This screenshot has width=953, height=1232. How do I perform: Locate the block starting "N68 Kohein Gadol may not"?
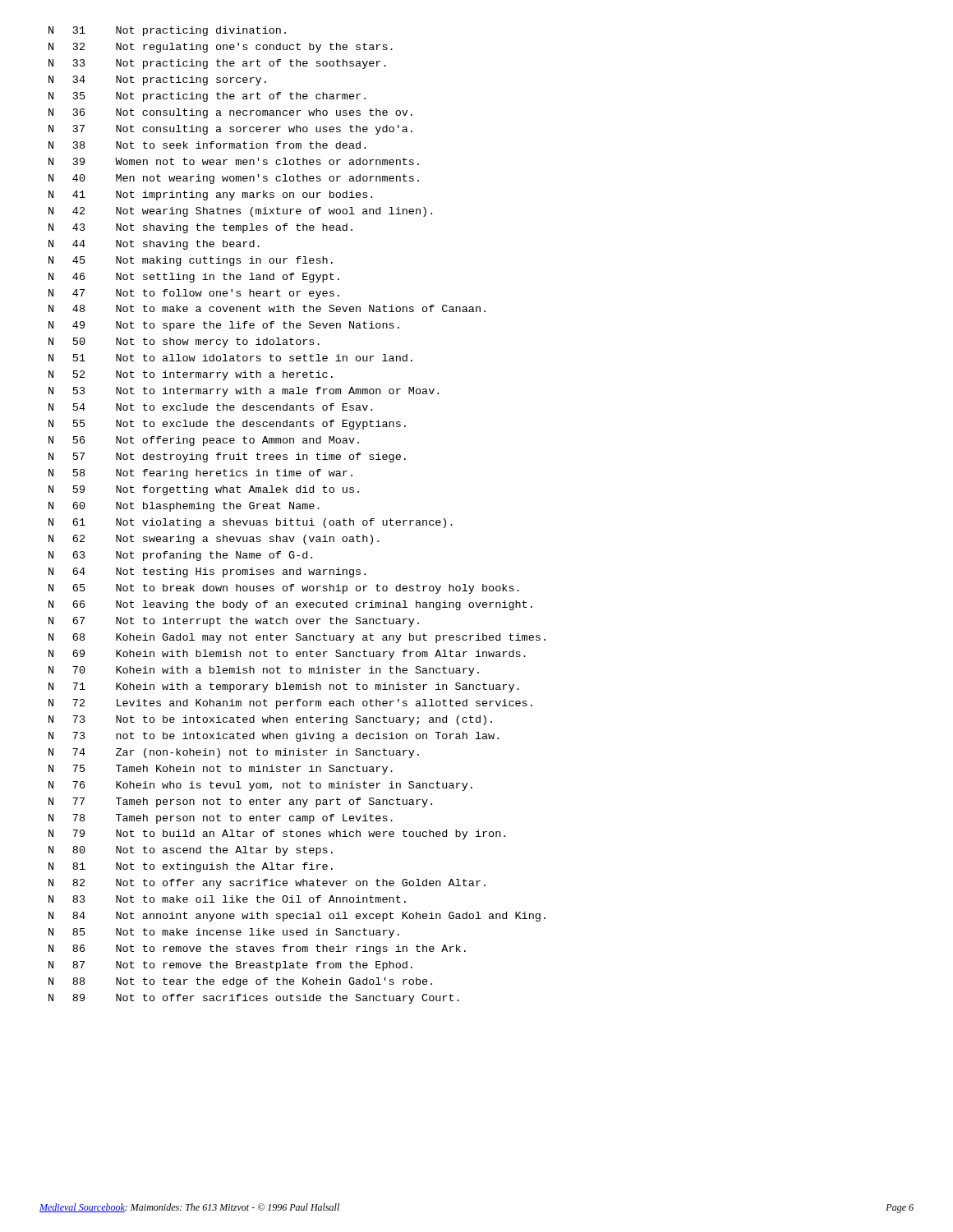476,638
